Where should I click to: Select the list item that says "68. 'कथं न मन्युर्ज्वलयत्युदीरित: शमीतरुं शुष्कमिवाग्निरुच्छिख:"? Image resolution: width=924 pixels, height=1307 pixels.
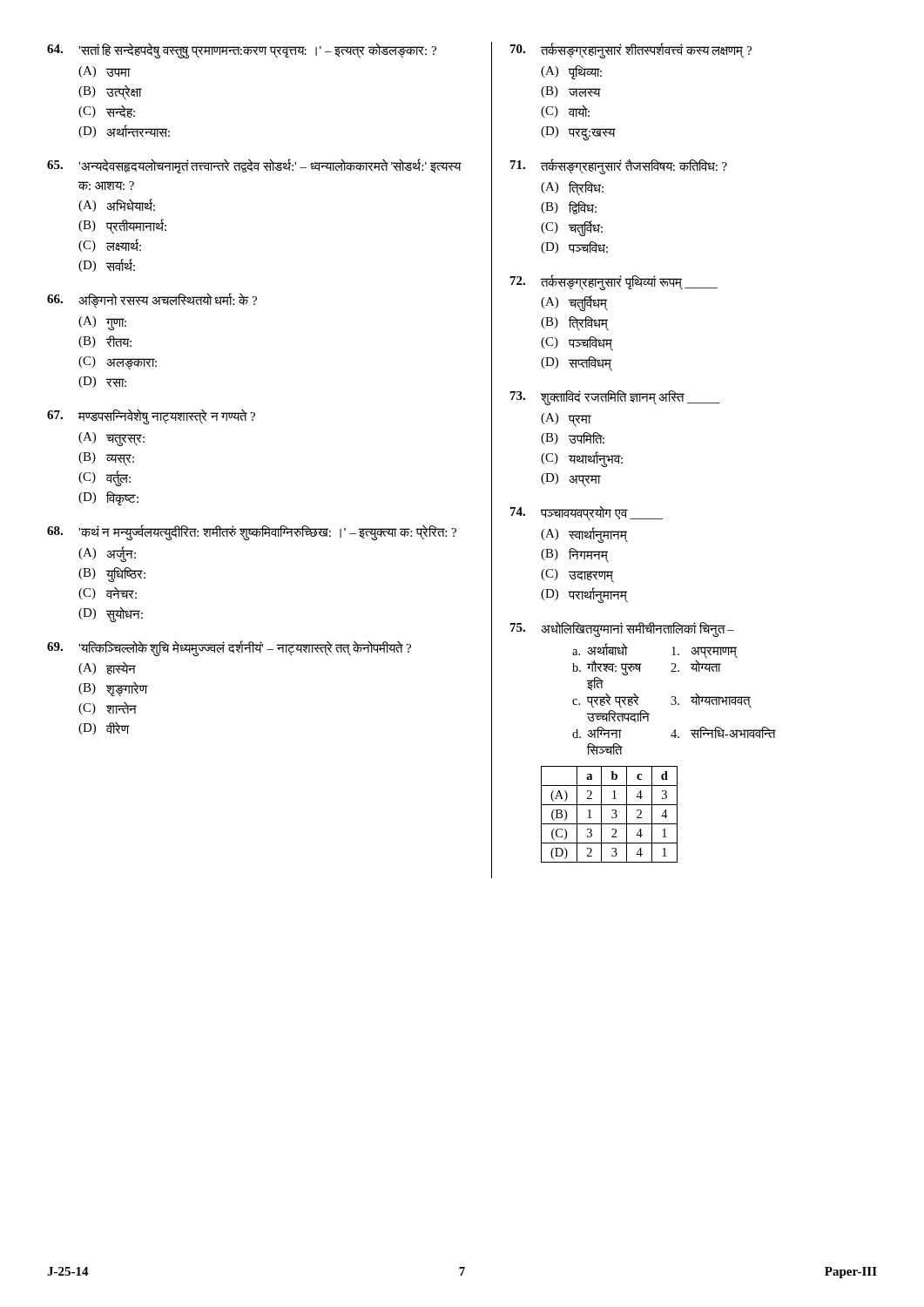(252, 532)
